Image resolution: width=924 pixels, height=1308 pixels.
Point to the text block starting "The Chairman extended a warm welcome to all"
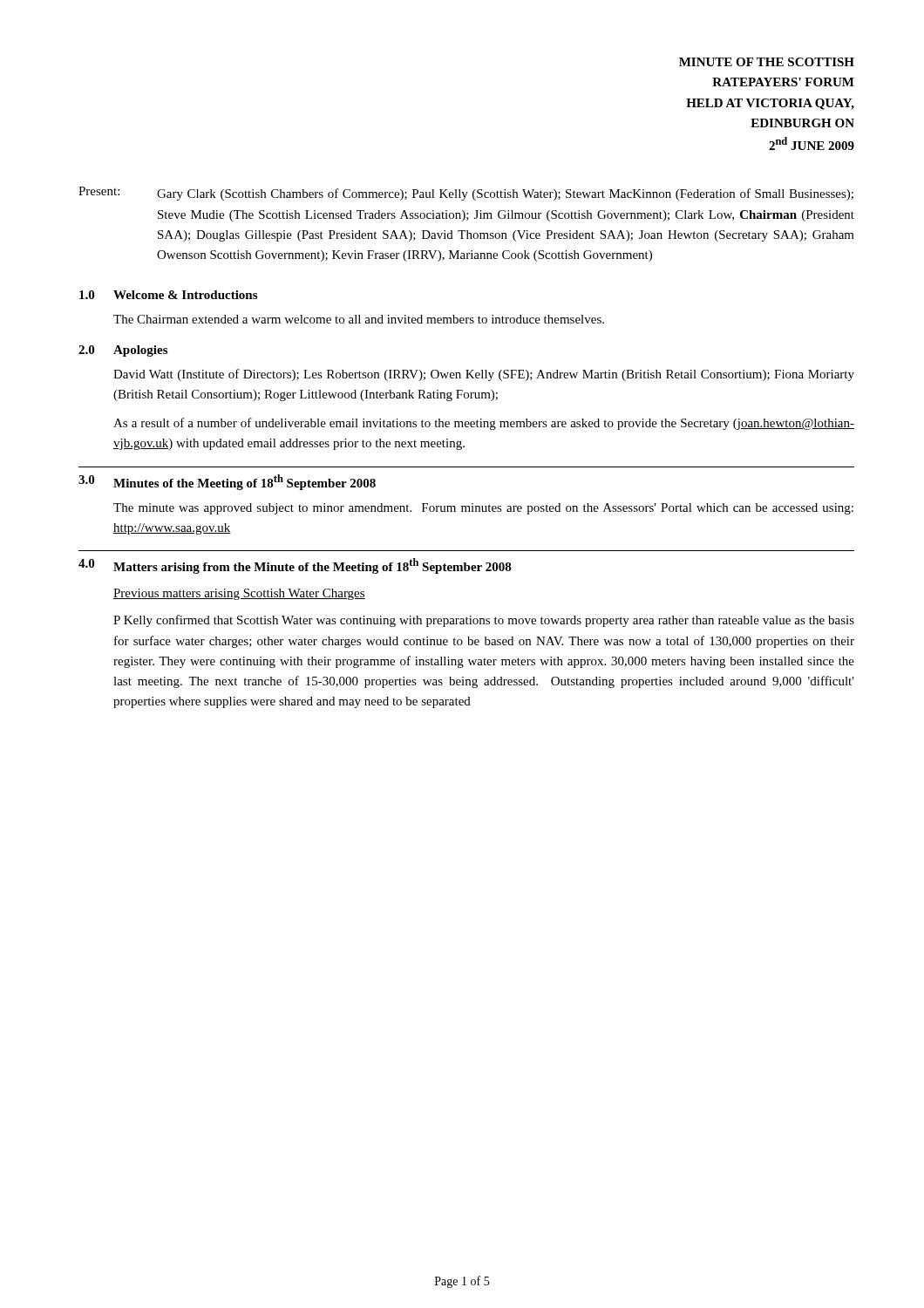359,319
